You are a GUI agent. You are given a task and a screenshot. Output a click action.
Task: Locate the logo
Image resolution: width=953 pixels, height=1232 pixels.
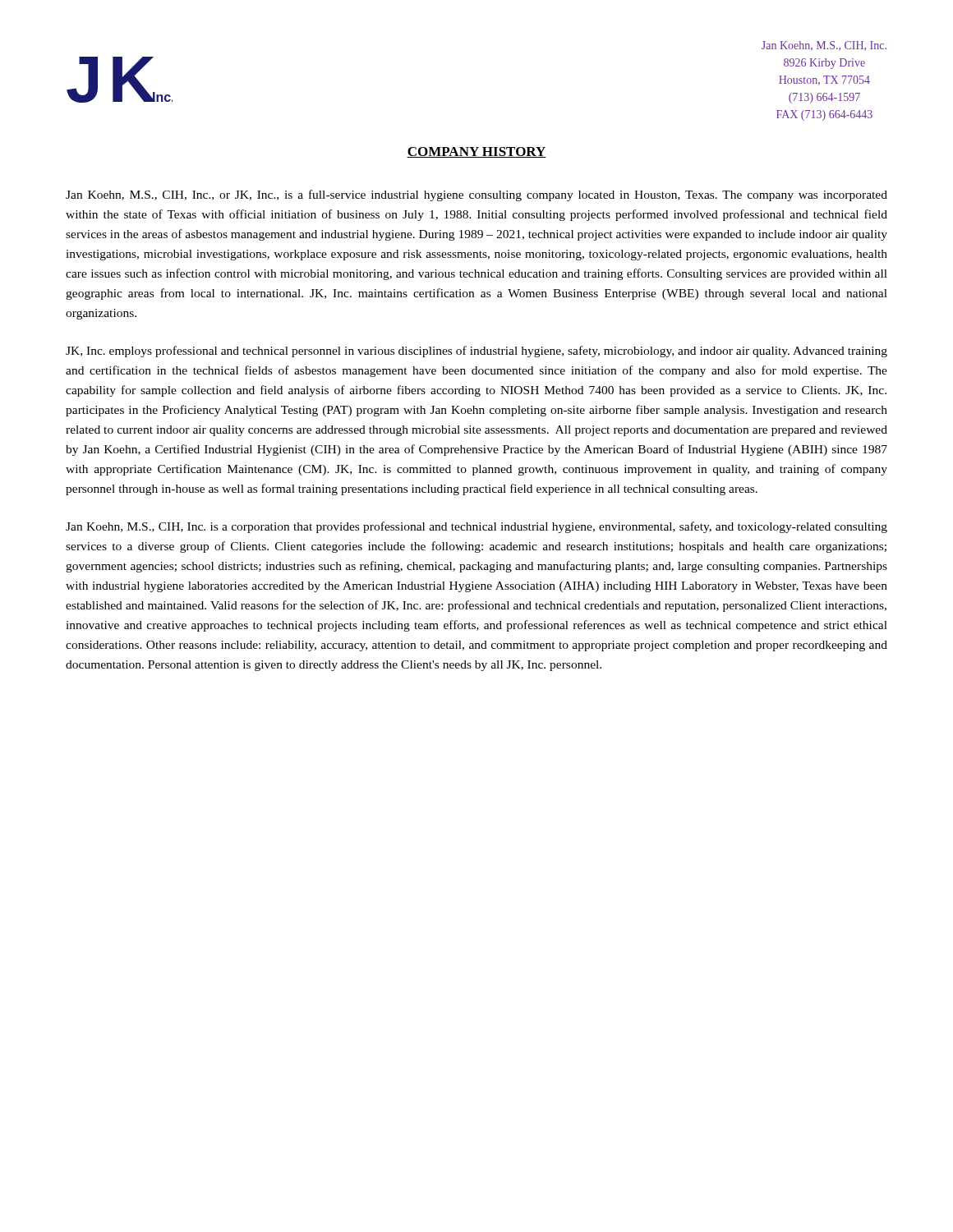[x=119, y=80]
